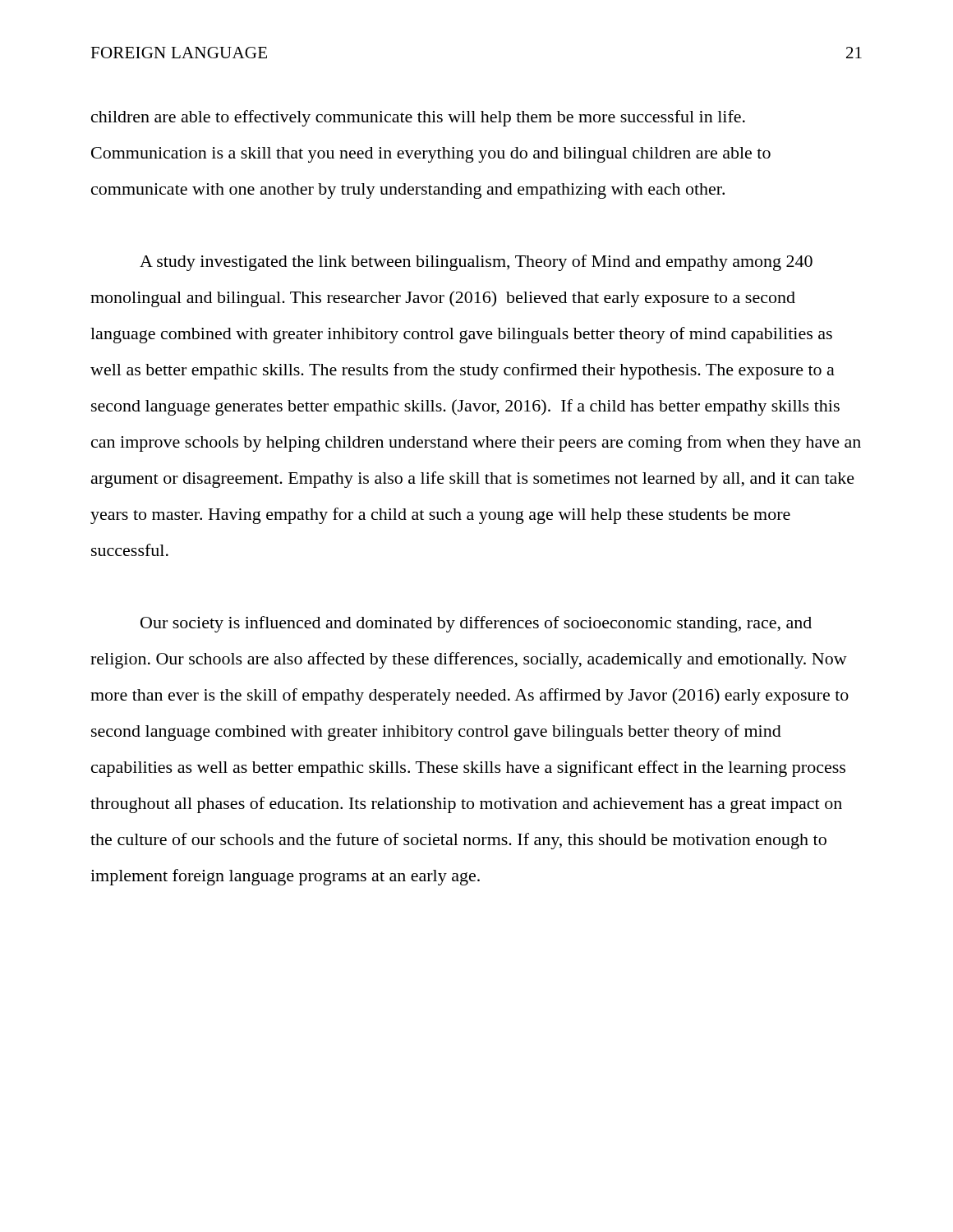
Task: Point to the block beginning "A study investigated the link between bilingualism,"
Action: pyautogui.click(x=476, y=405)
